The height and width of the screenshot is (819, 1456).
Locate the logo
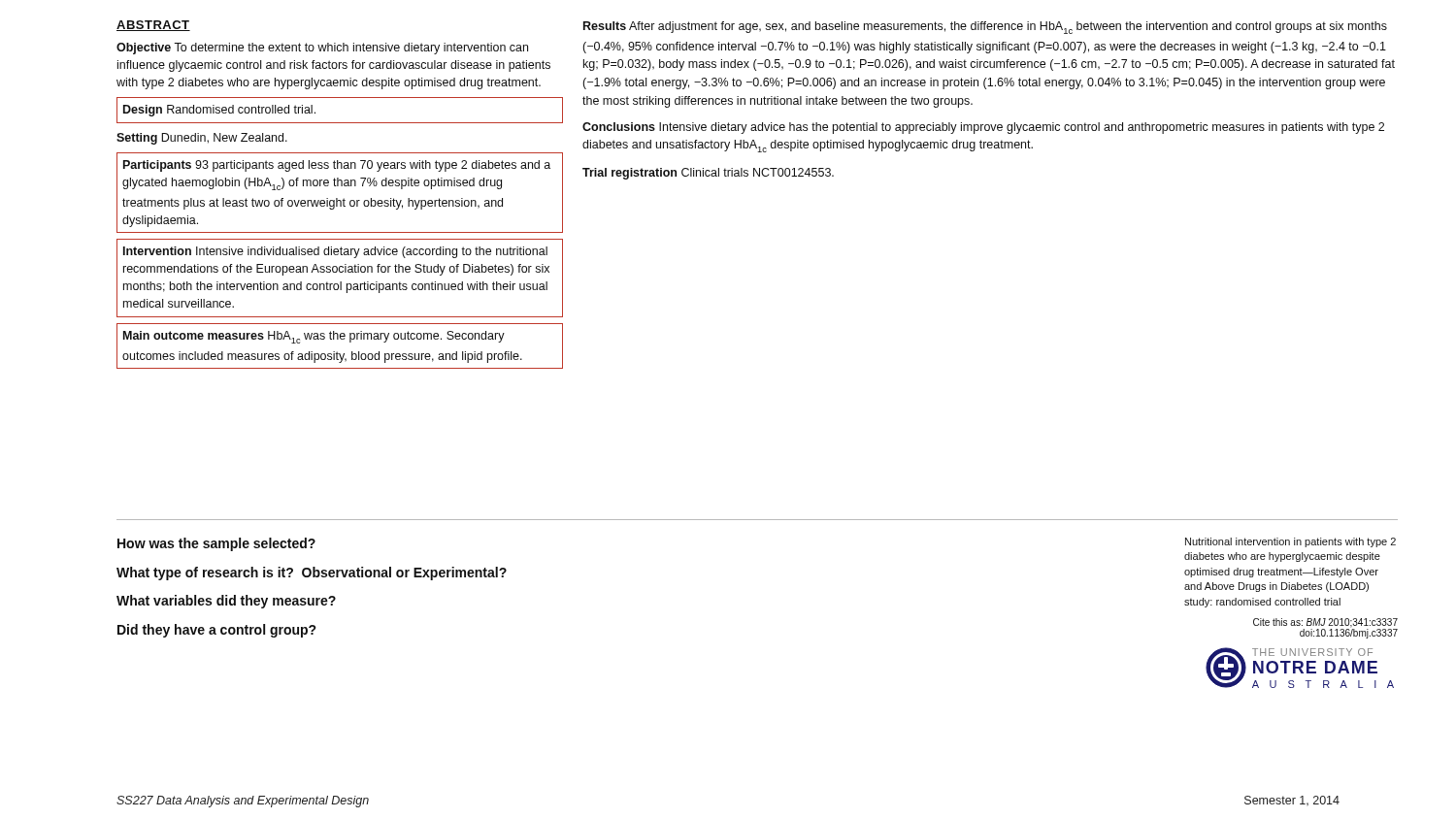1302,668
